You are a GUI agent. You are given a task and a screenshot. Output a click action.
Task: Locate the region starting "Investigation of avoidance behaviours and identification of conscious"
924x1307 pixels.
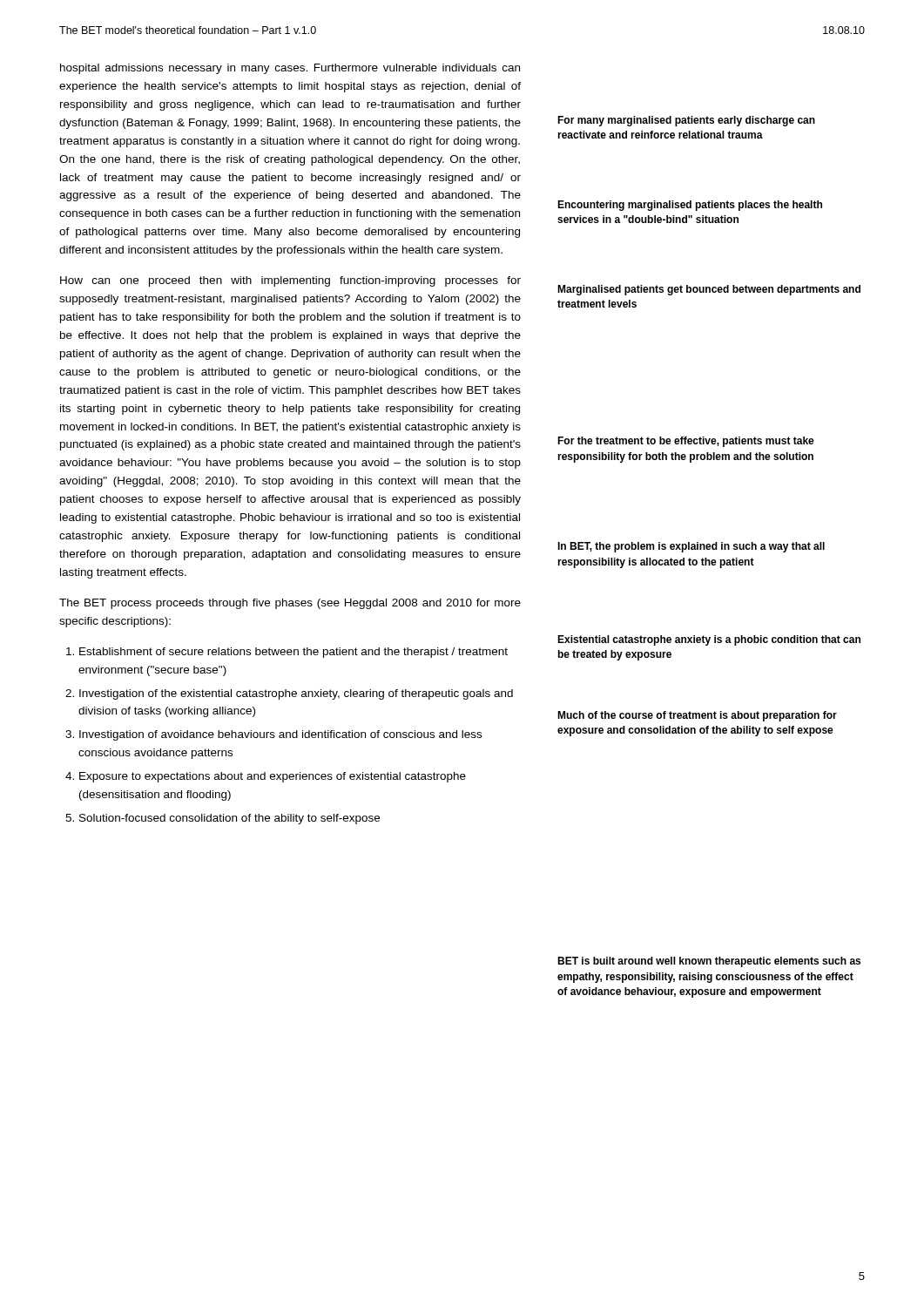pyautogui.click(x=280, y=743)
